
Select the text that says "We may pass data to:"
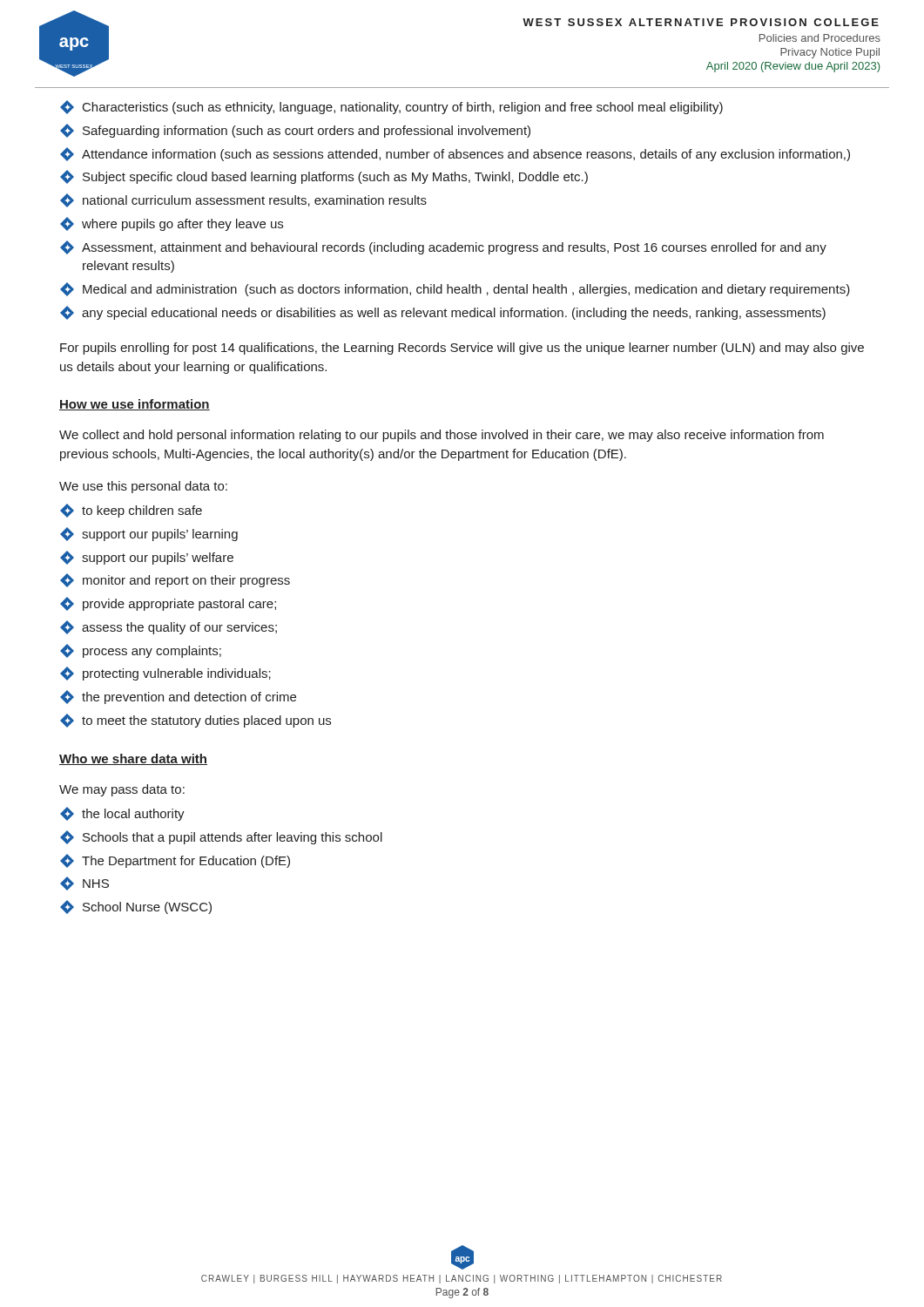[x=122, y=789]
